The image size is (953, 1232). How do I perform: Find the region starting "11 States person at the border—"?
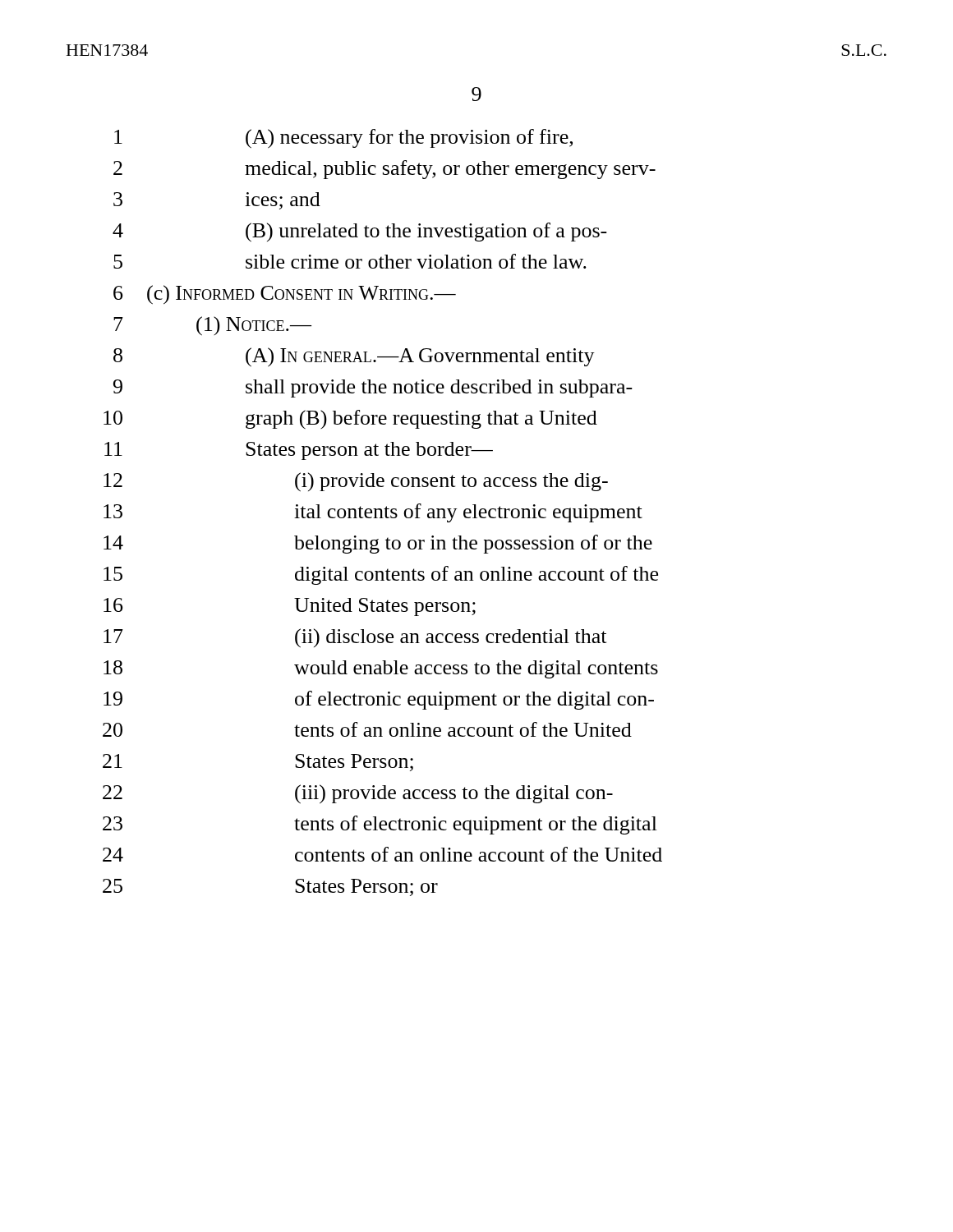pos(476,449)
